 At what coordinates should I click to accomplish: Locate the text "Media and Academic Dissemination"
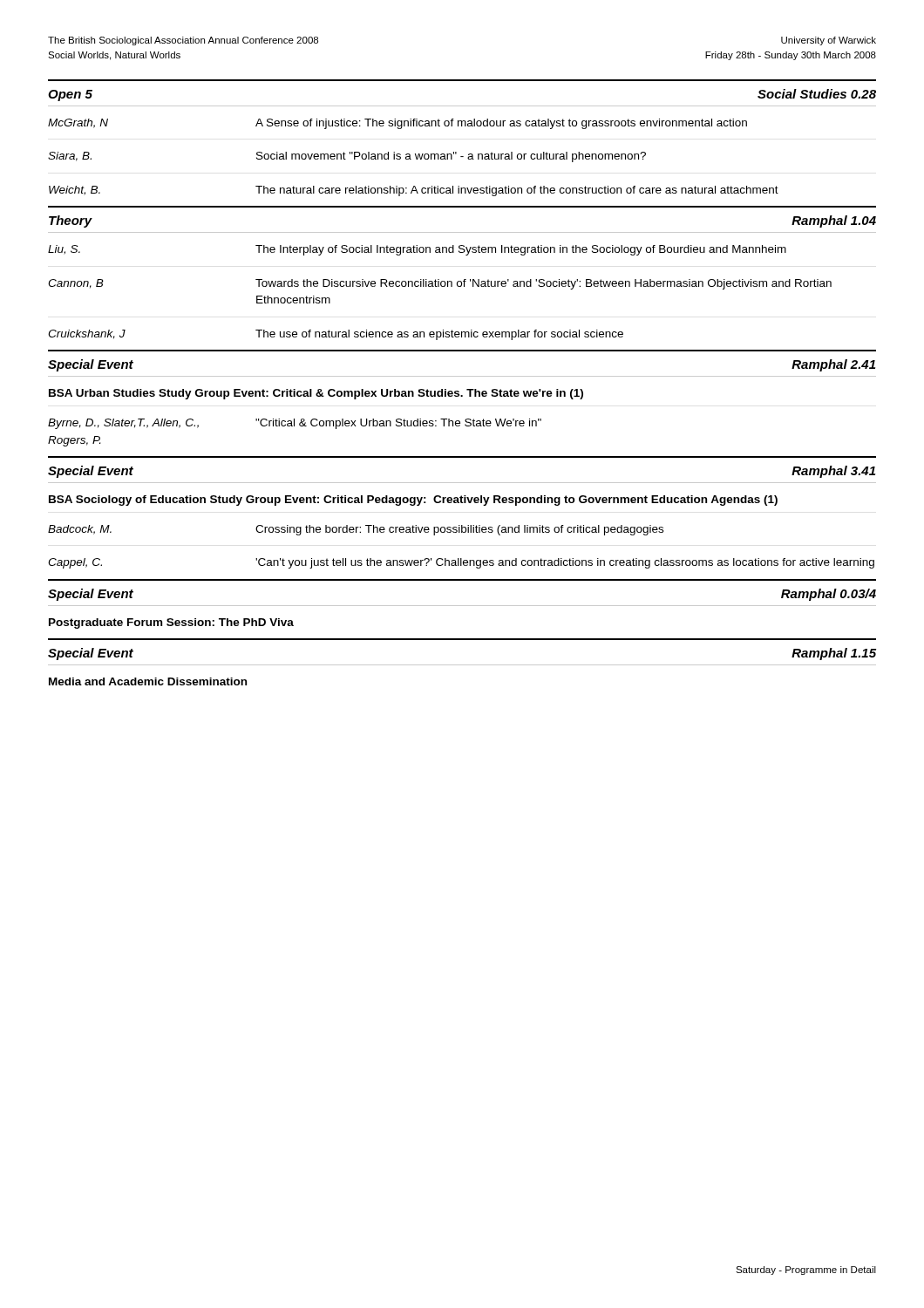tap(148, 682)
